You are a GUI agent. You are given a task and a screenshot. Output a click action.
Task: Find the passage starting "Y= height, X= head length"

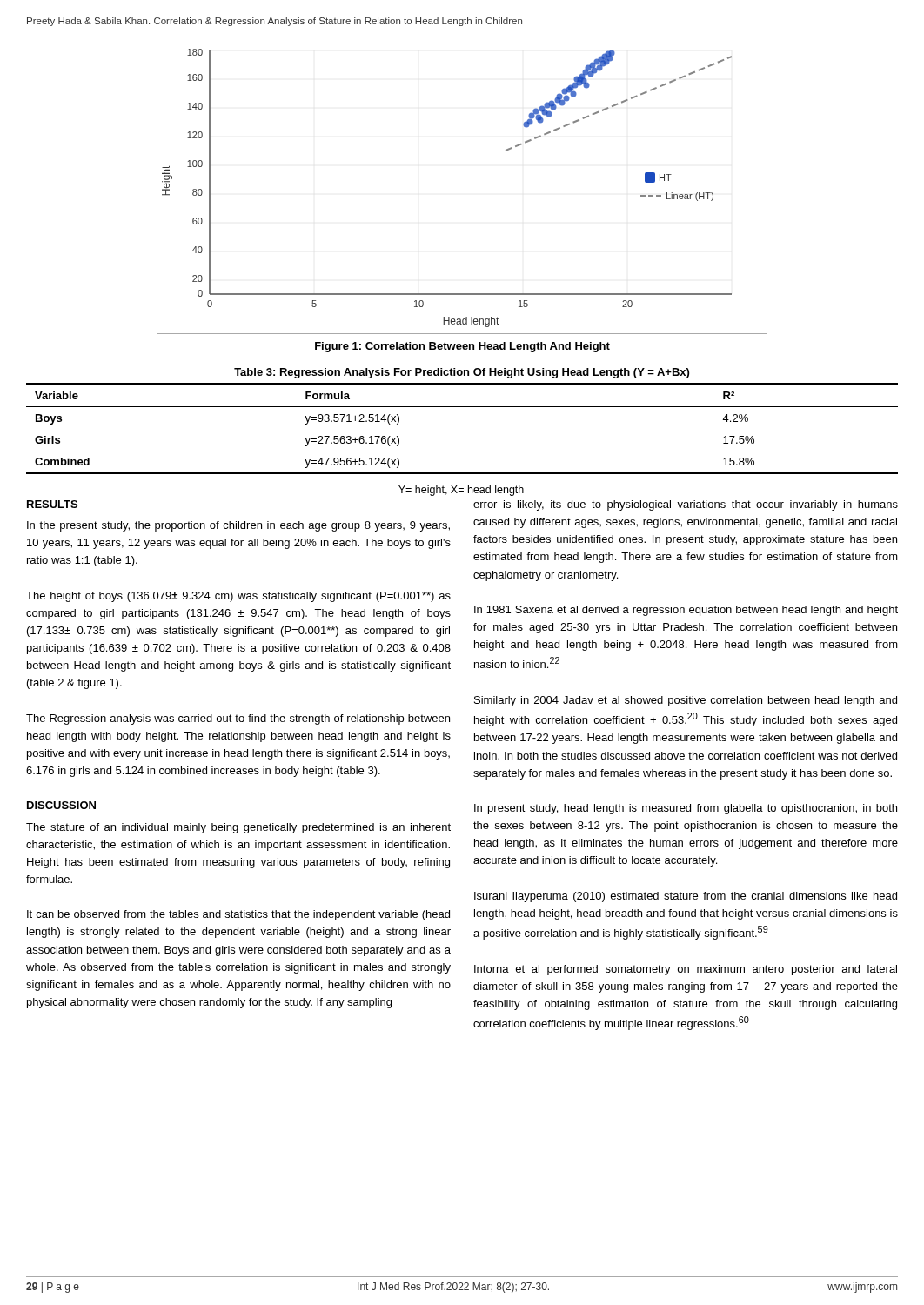461,490
